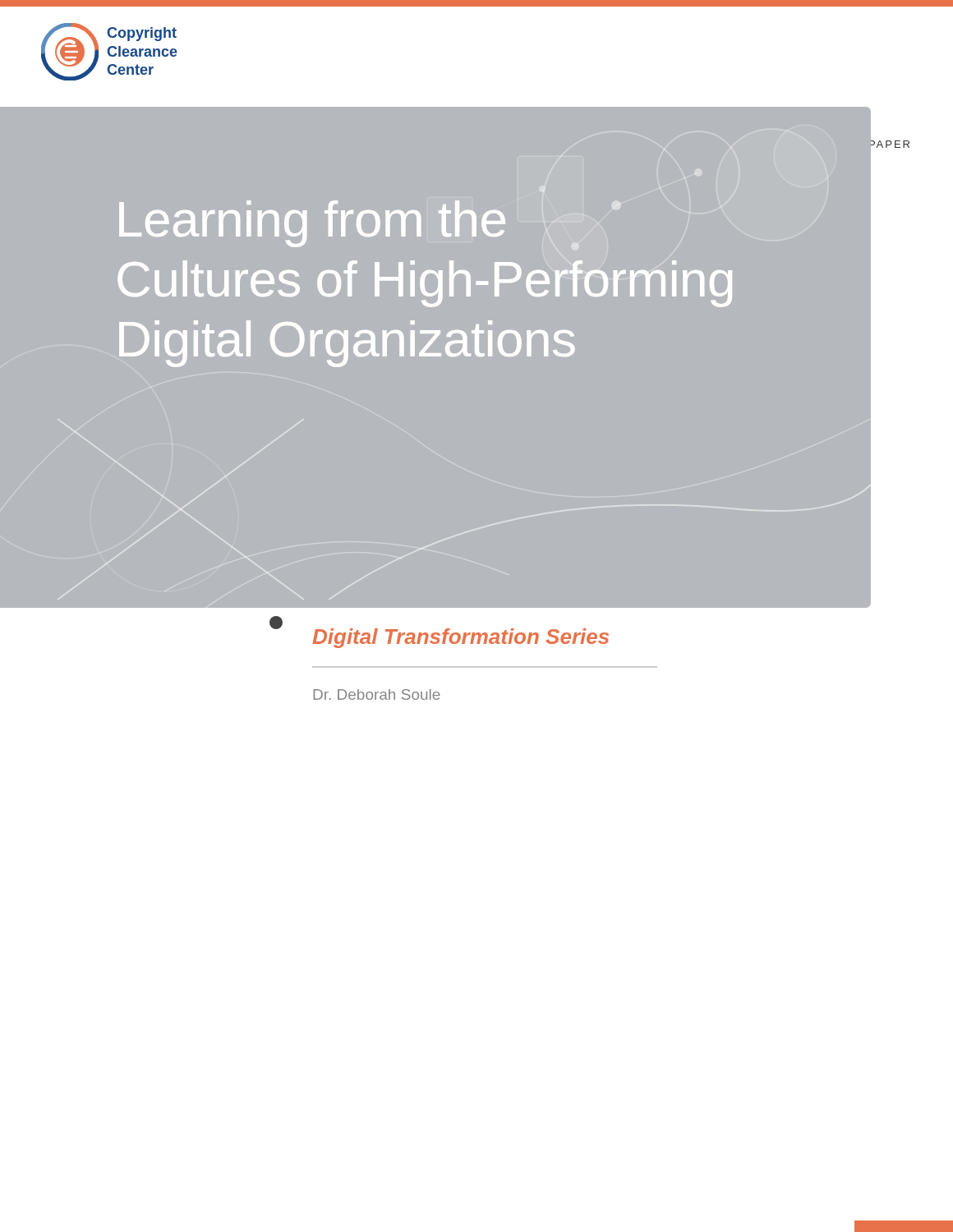Screen dimensions: 1232x953
Task: Select the title that says "Learning from theCultures of"
Action: click(435, 279)
